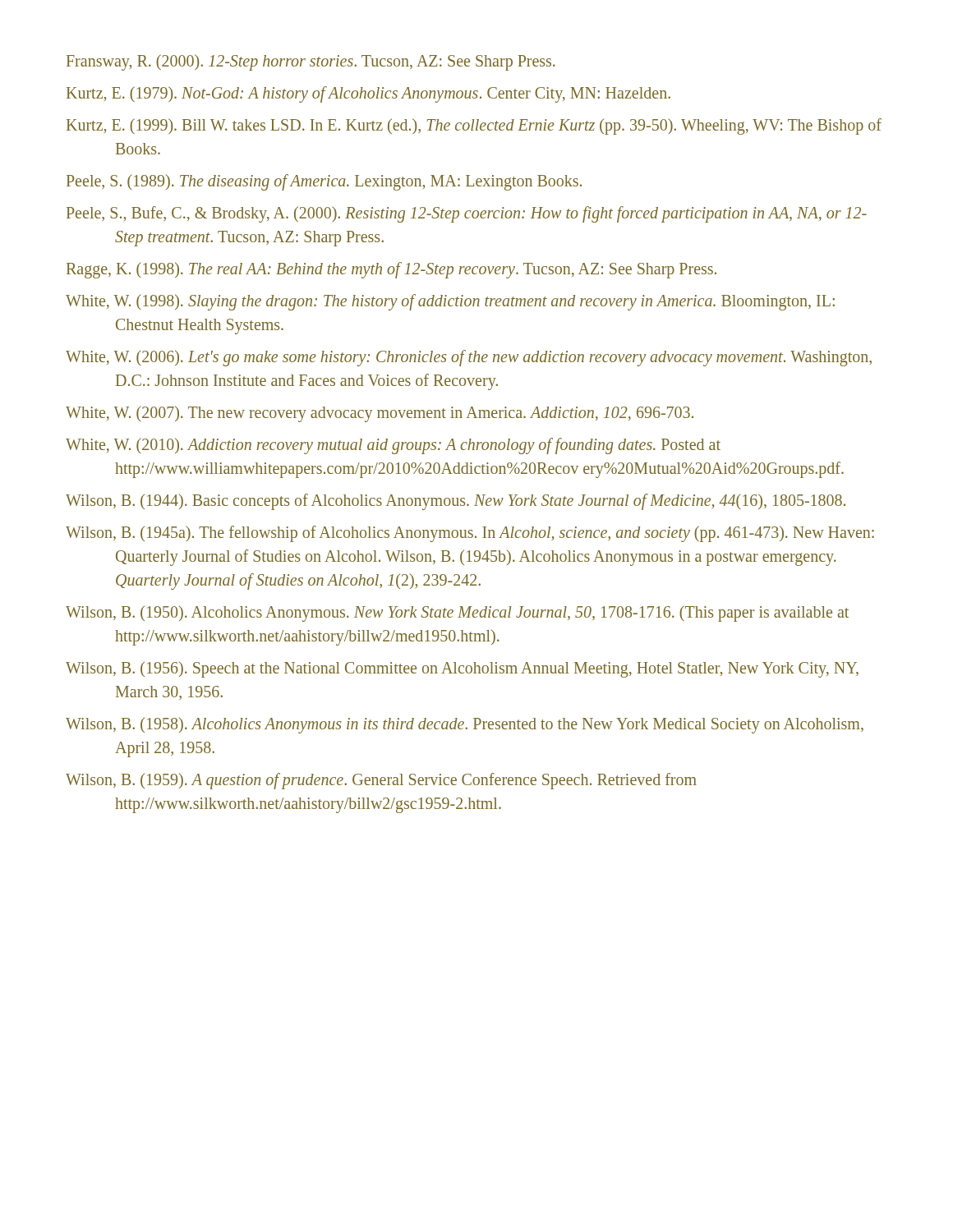Locate the list item with the text "Wilson, B. (1959)."

tap(381, 791)
